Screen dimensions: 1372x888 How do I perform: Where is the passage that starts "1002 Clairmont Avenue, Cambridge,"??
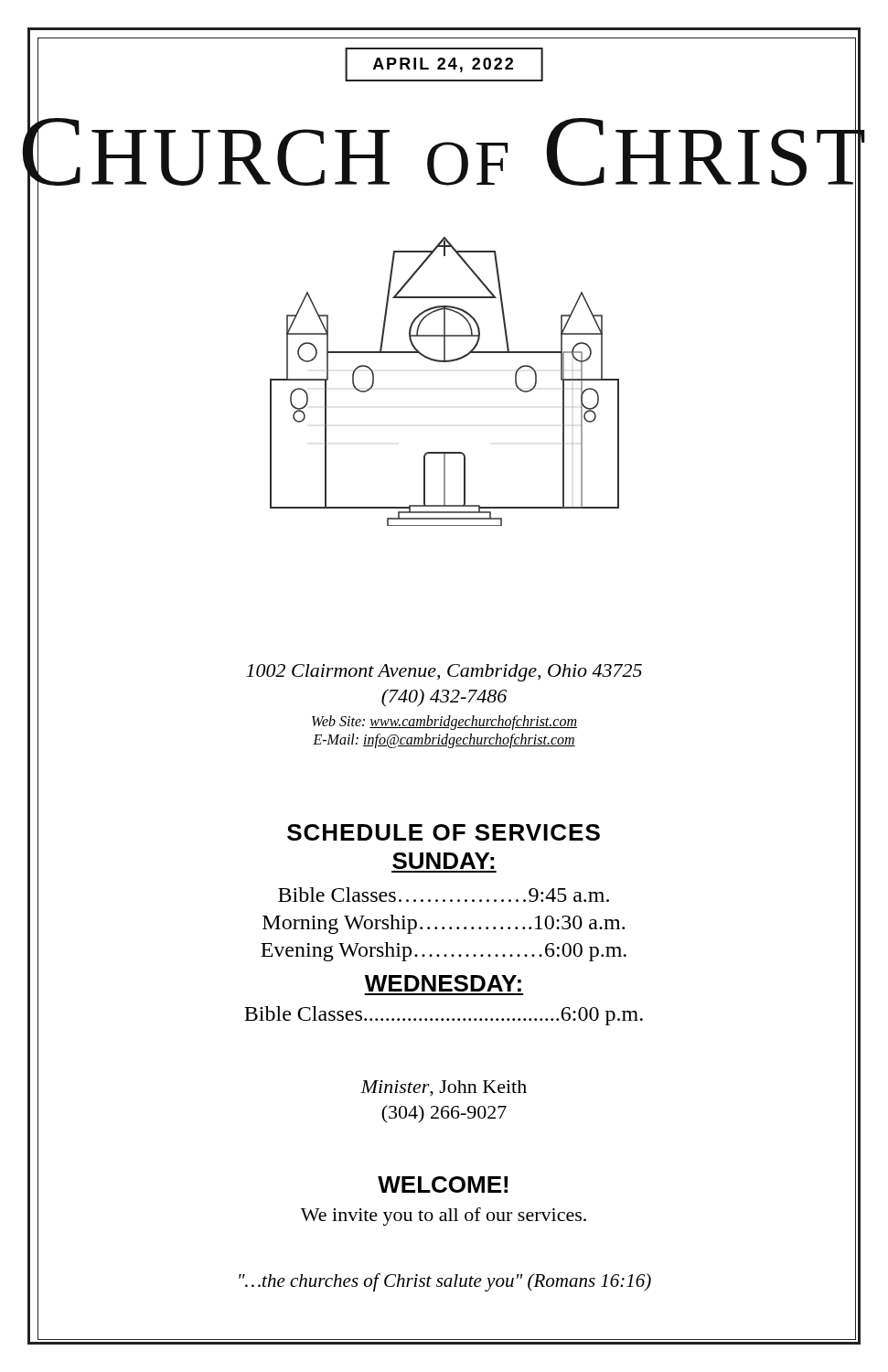pos(444,703)
